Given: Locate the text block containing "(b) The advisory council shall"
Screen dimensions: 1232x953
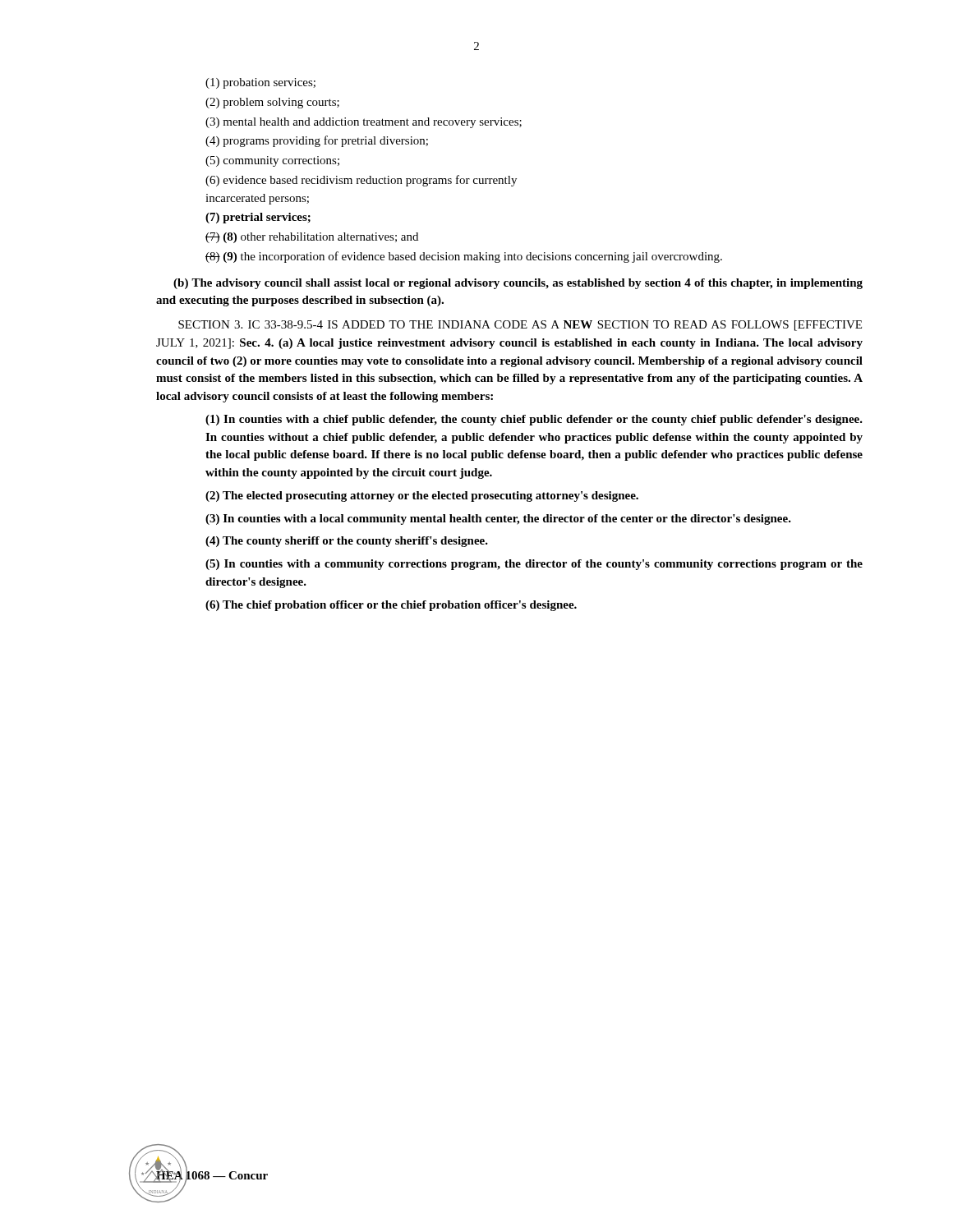Looking at the screenshot, I should coord(509,291).
